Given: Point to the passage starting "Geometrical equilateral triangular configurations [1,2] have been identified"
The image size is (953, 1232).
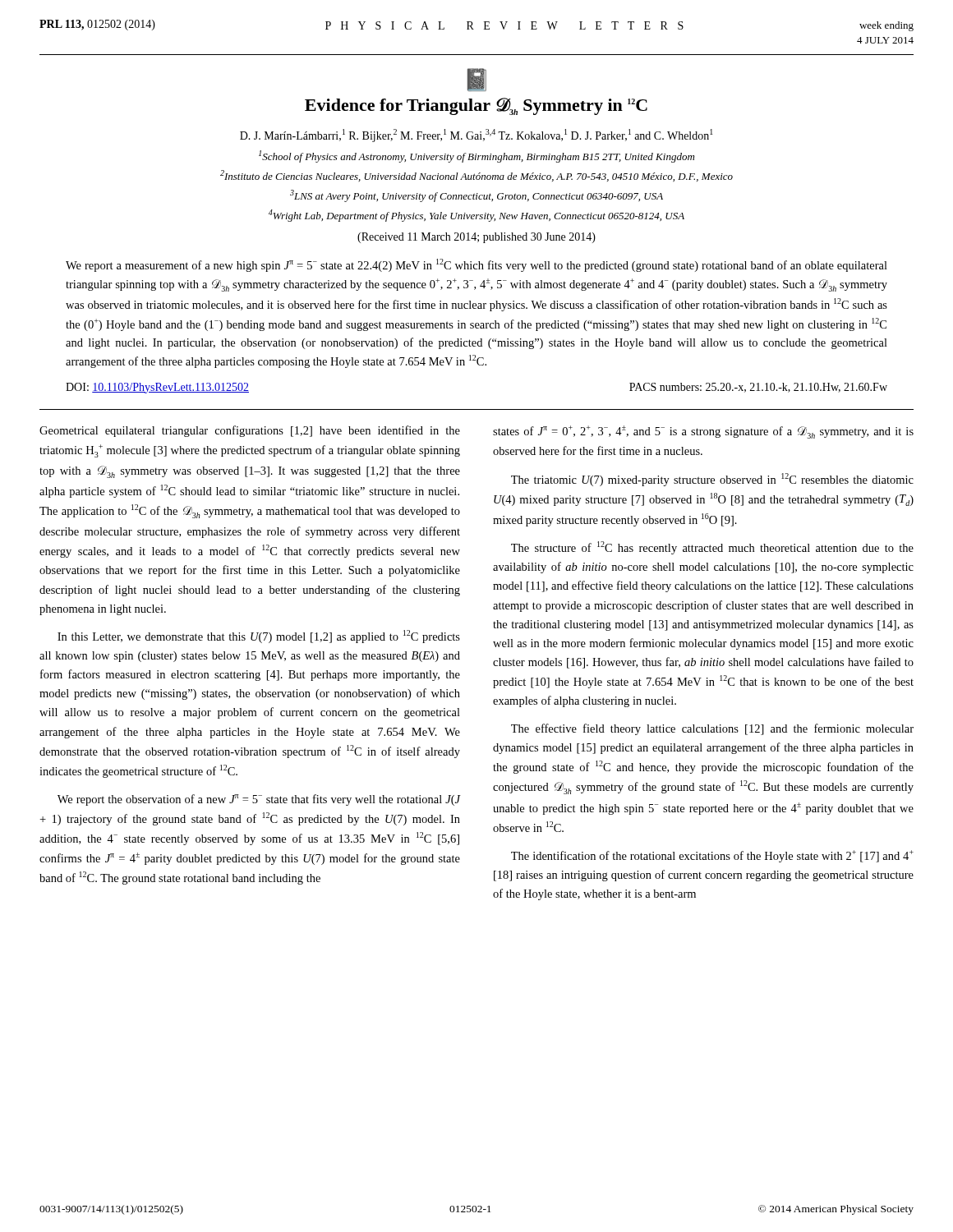Looking at the screenshot, I should coord(250,654).
